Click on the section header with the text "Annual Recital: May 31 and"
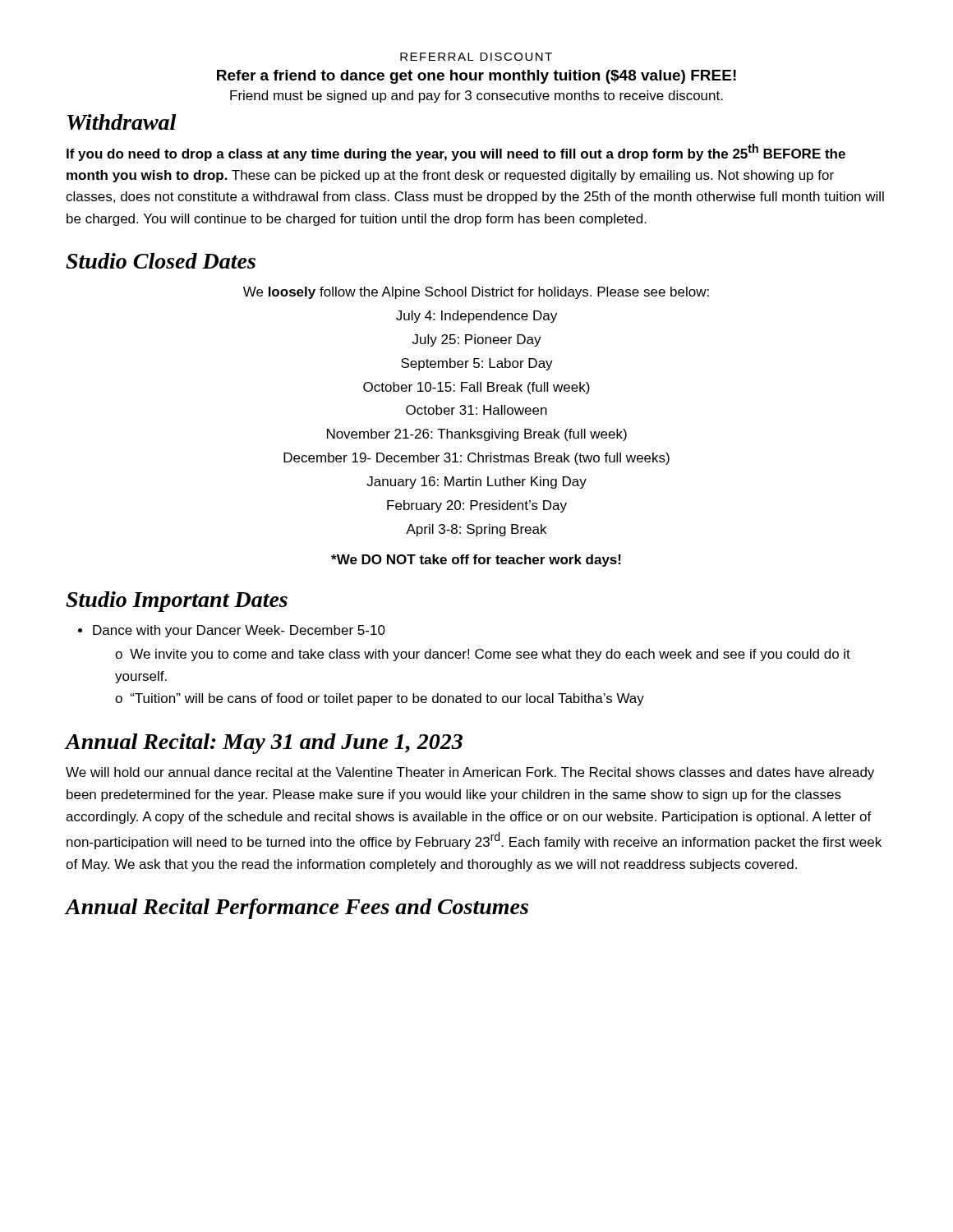 coord(265,741)
